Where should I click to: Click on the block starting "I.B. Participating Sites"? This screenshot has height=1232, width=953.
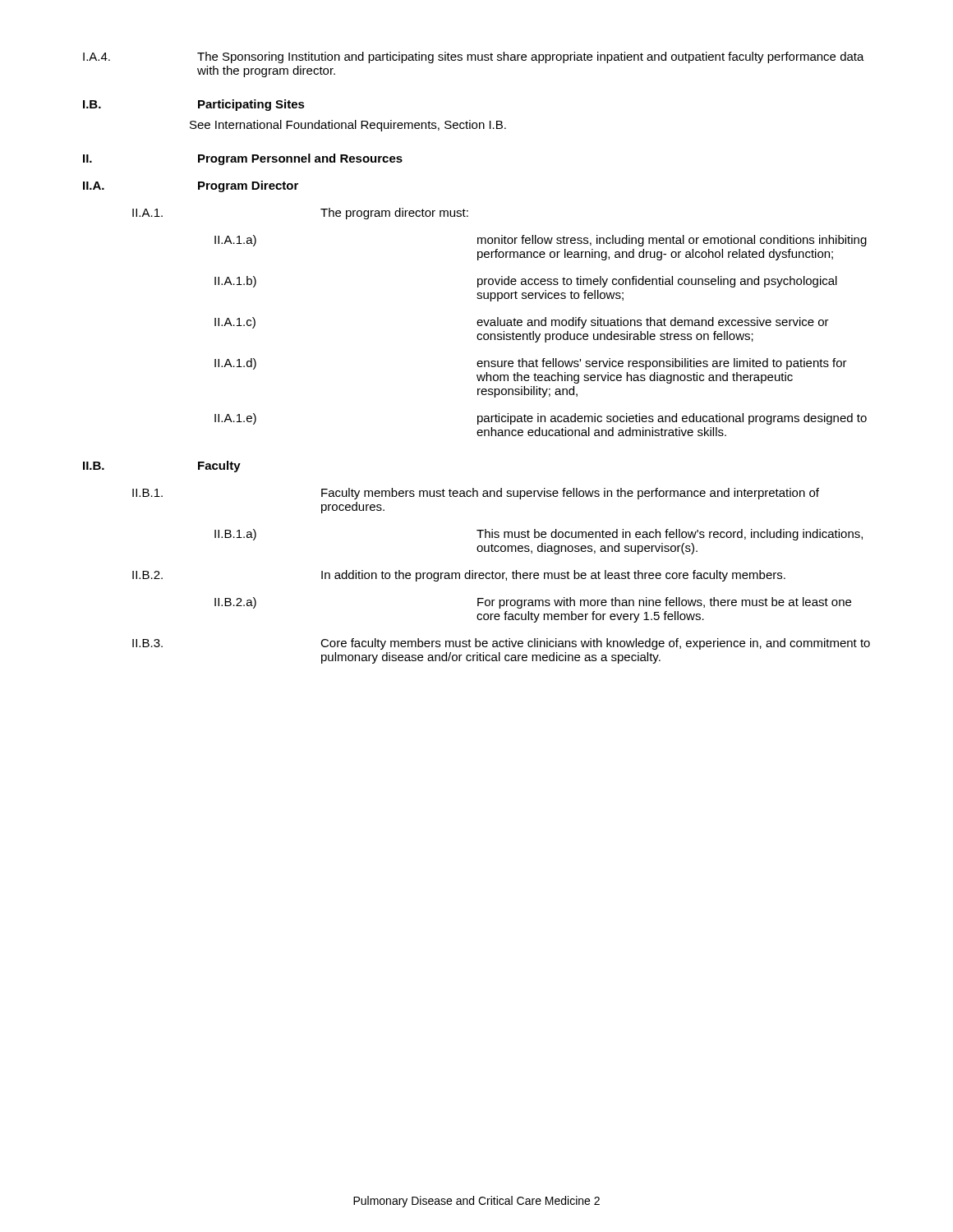pyautogui.click(x=194, y=105)
